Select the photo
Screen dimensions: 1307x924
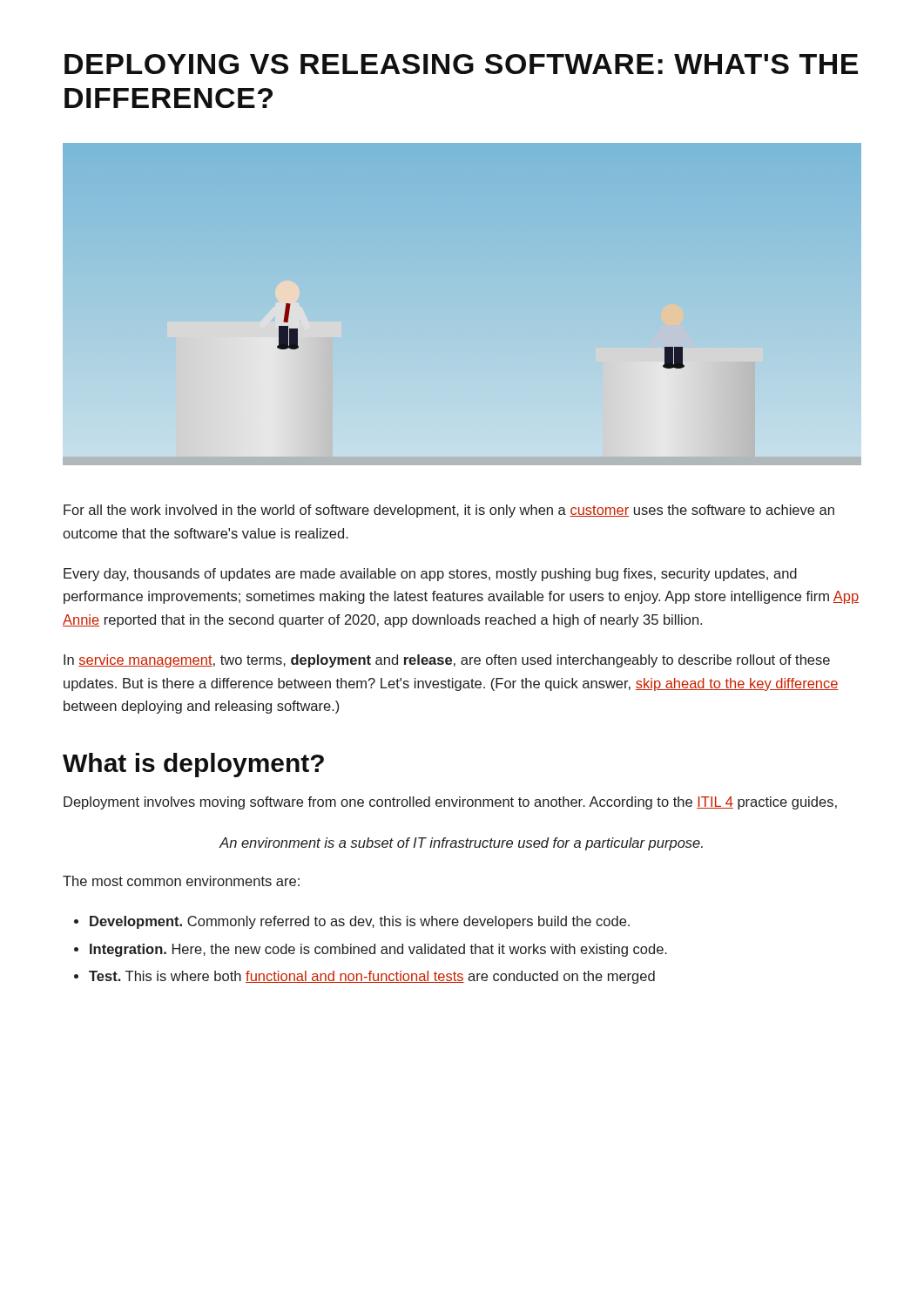pos(462,304)
